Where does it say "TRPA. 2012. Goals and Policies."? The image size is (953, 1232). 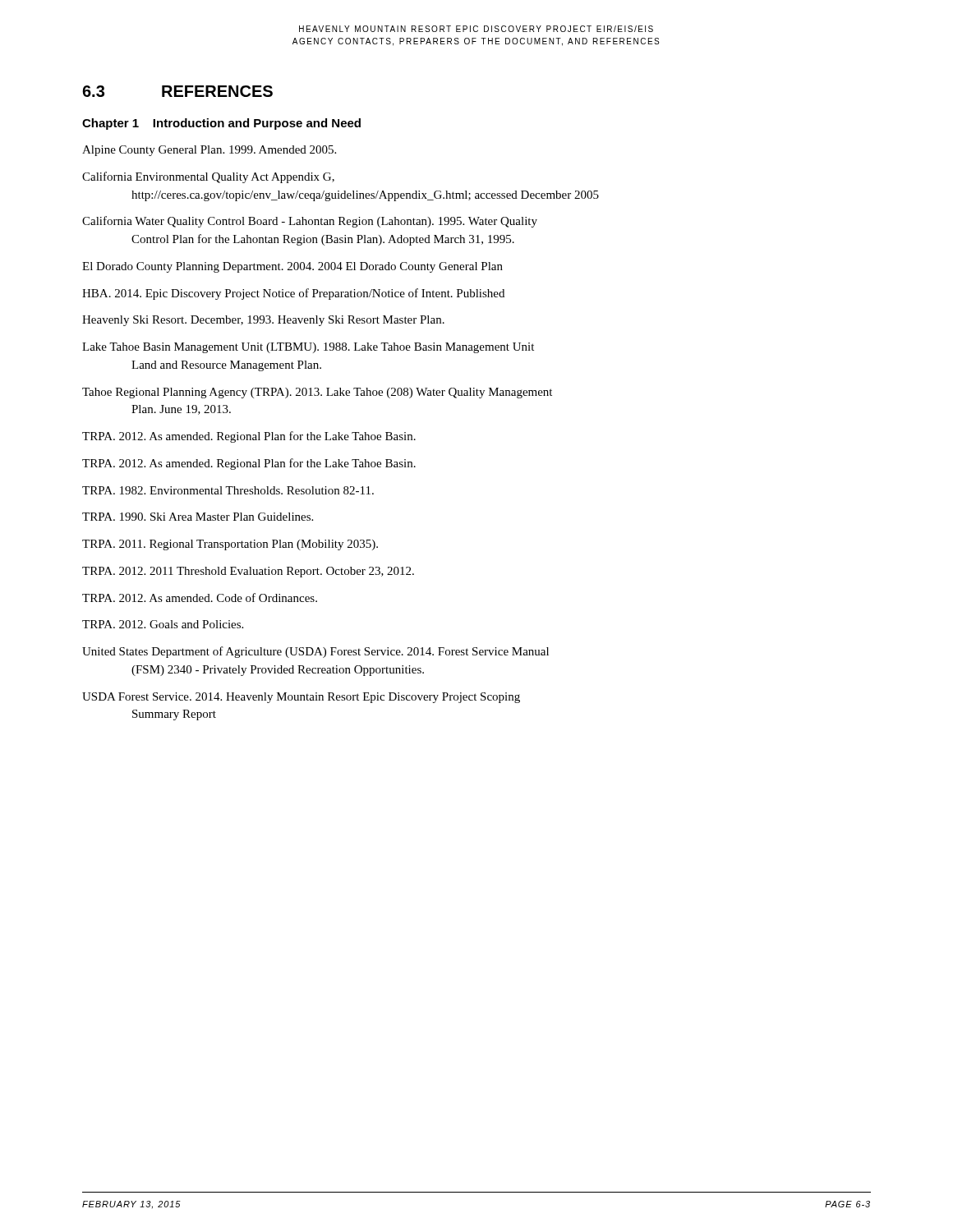(x=163, y=624)
